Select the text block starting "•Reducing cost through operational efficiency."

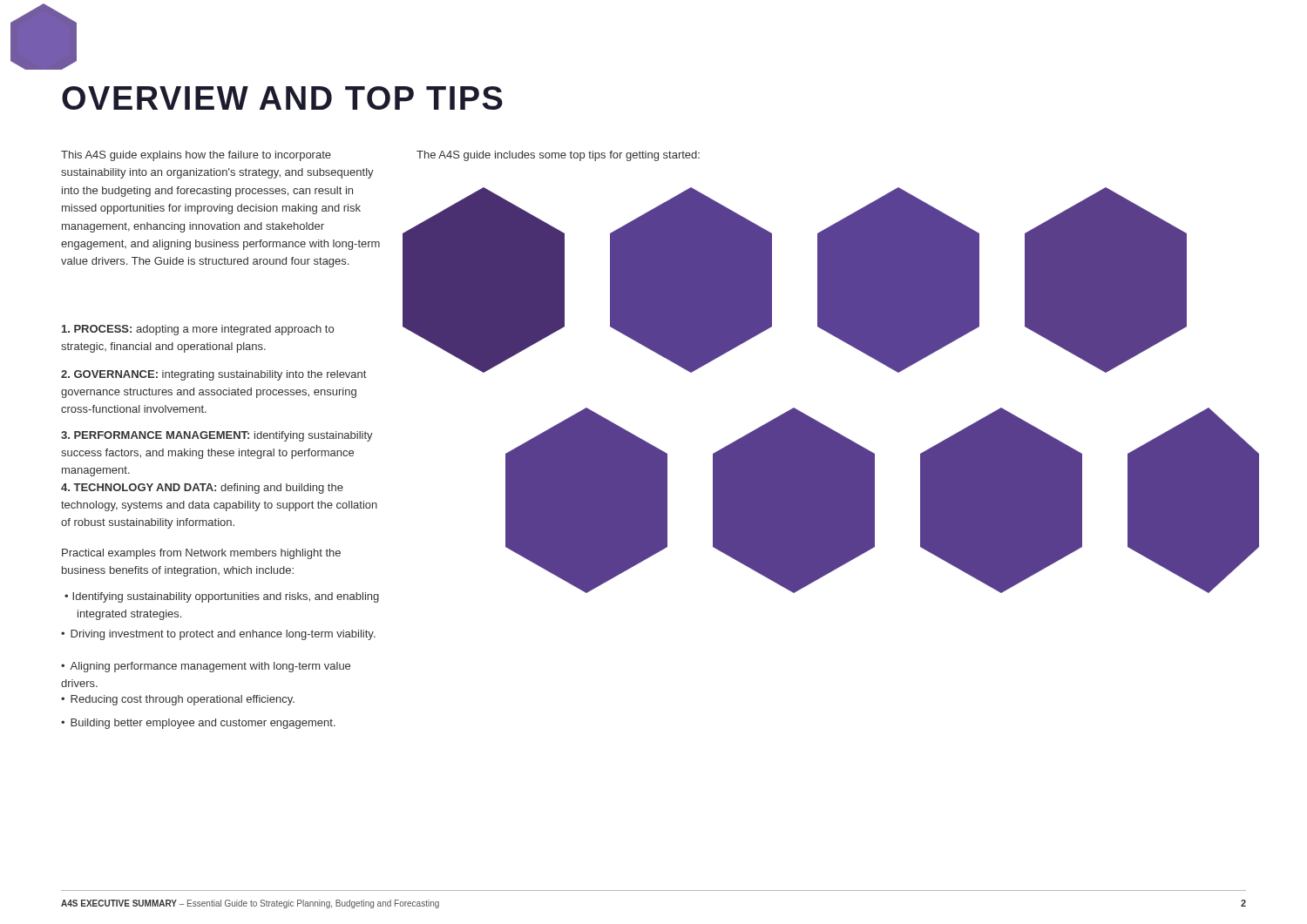tap(178, 699)
